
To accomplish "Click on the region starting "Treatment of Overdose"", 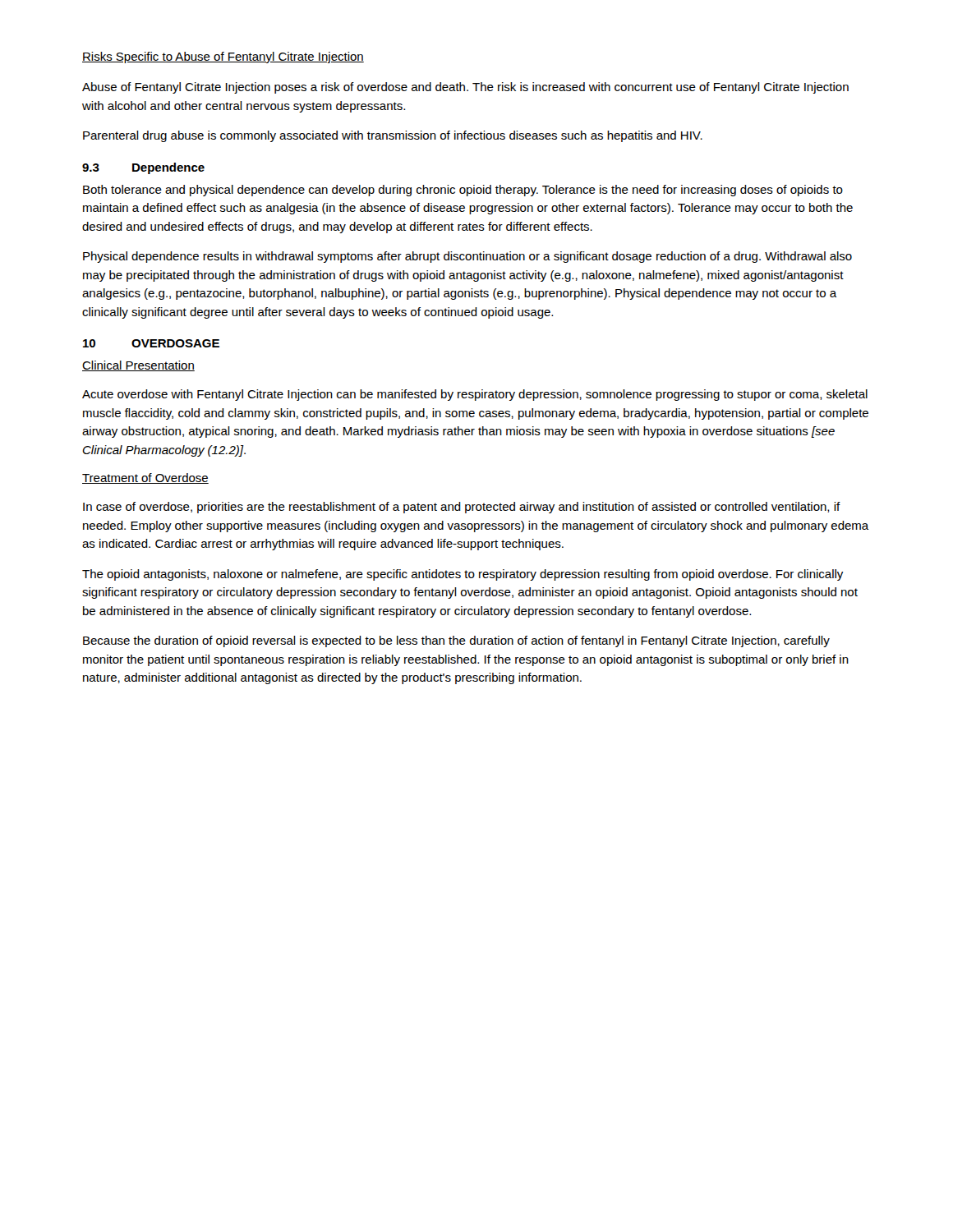I will click(145, 478).
